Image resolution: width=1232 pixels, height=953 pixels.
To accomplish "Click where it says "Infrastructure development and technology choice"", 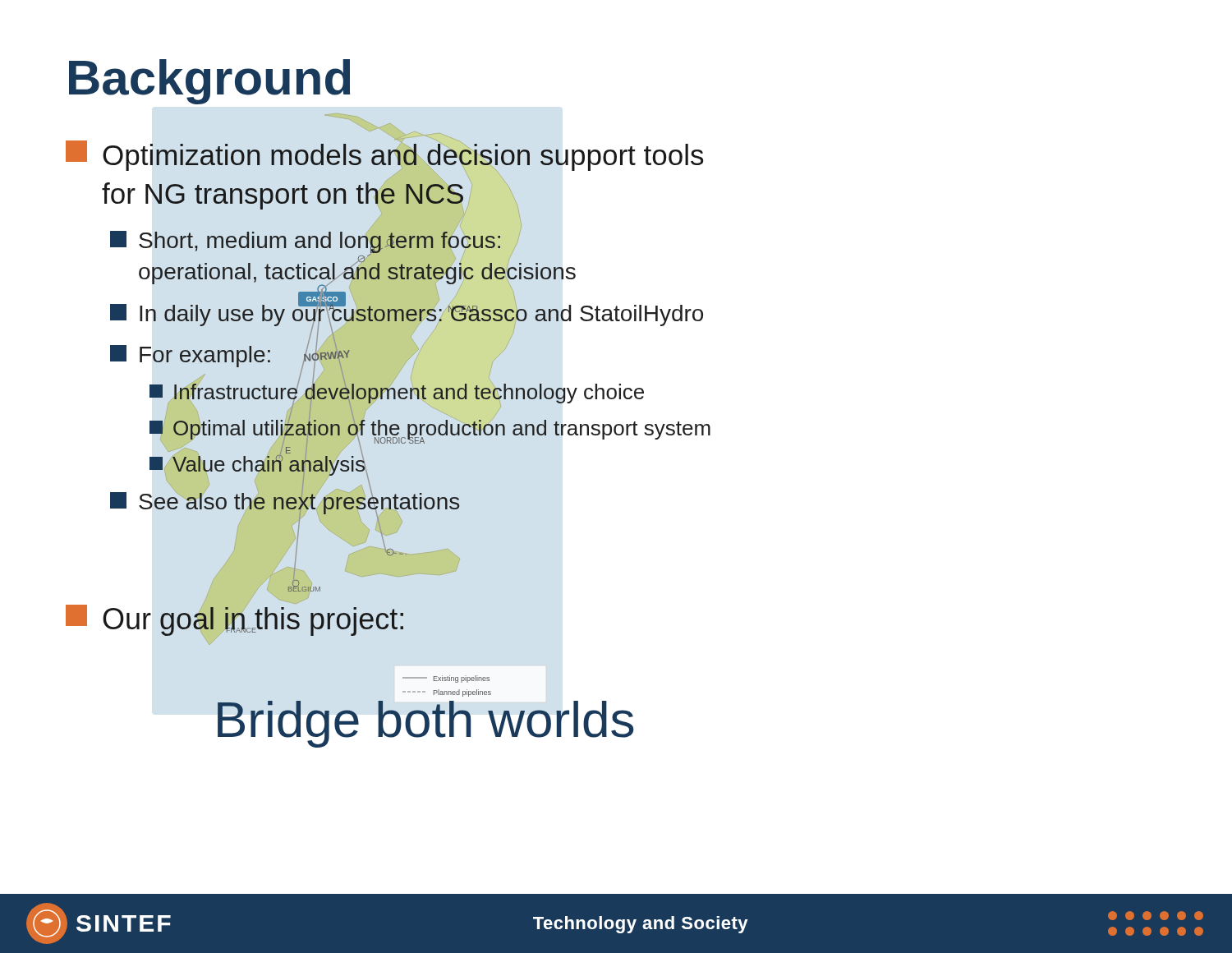I will 397,393.
